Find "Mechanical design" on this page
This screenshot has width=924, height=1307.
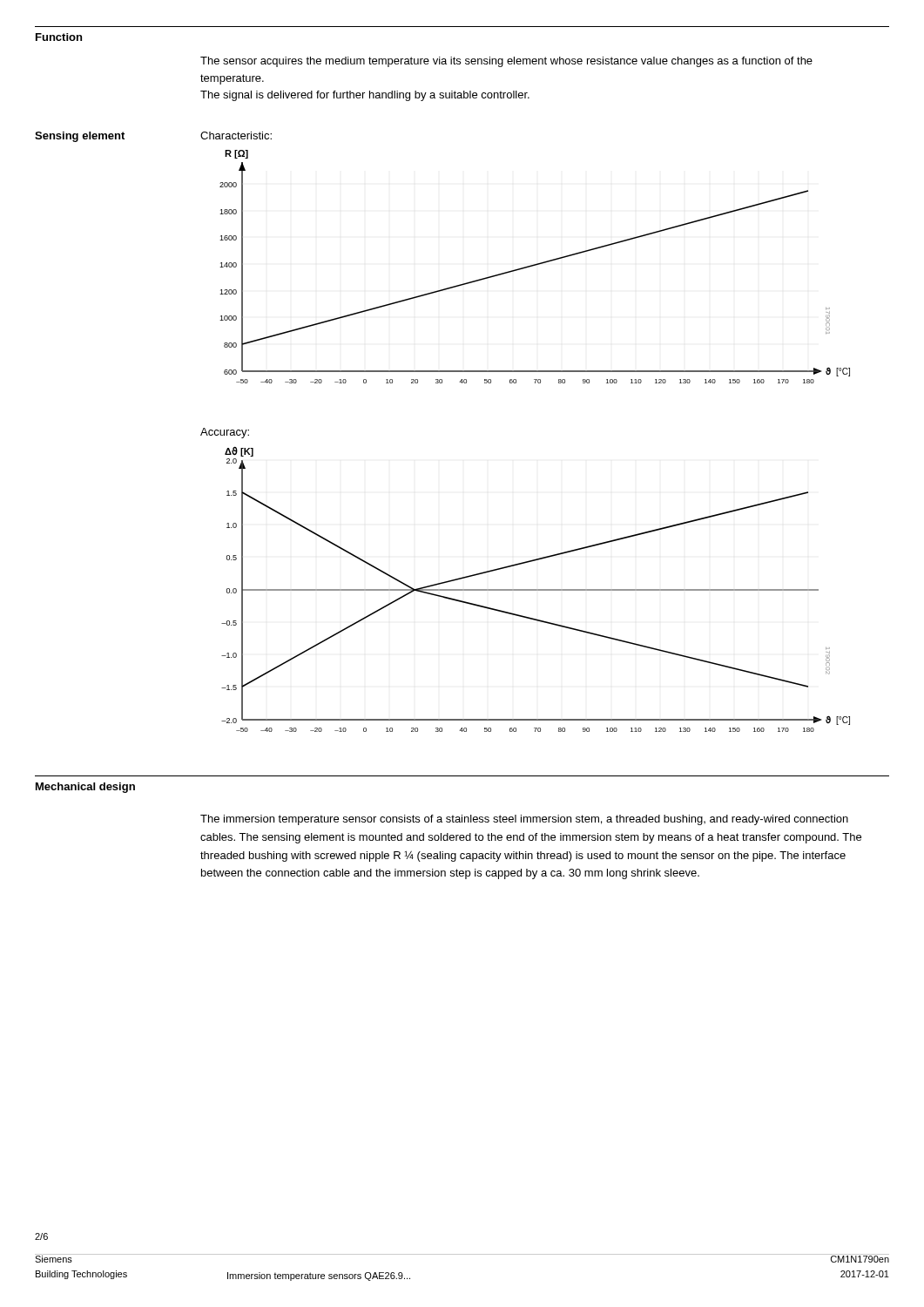[x=85, y=786]
